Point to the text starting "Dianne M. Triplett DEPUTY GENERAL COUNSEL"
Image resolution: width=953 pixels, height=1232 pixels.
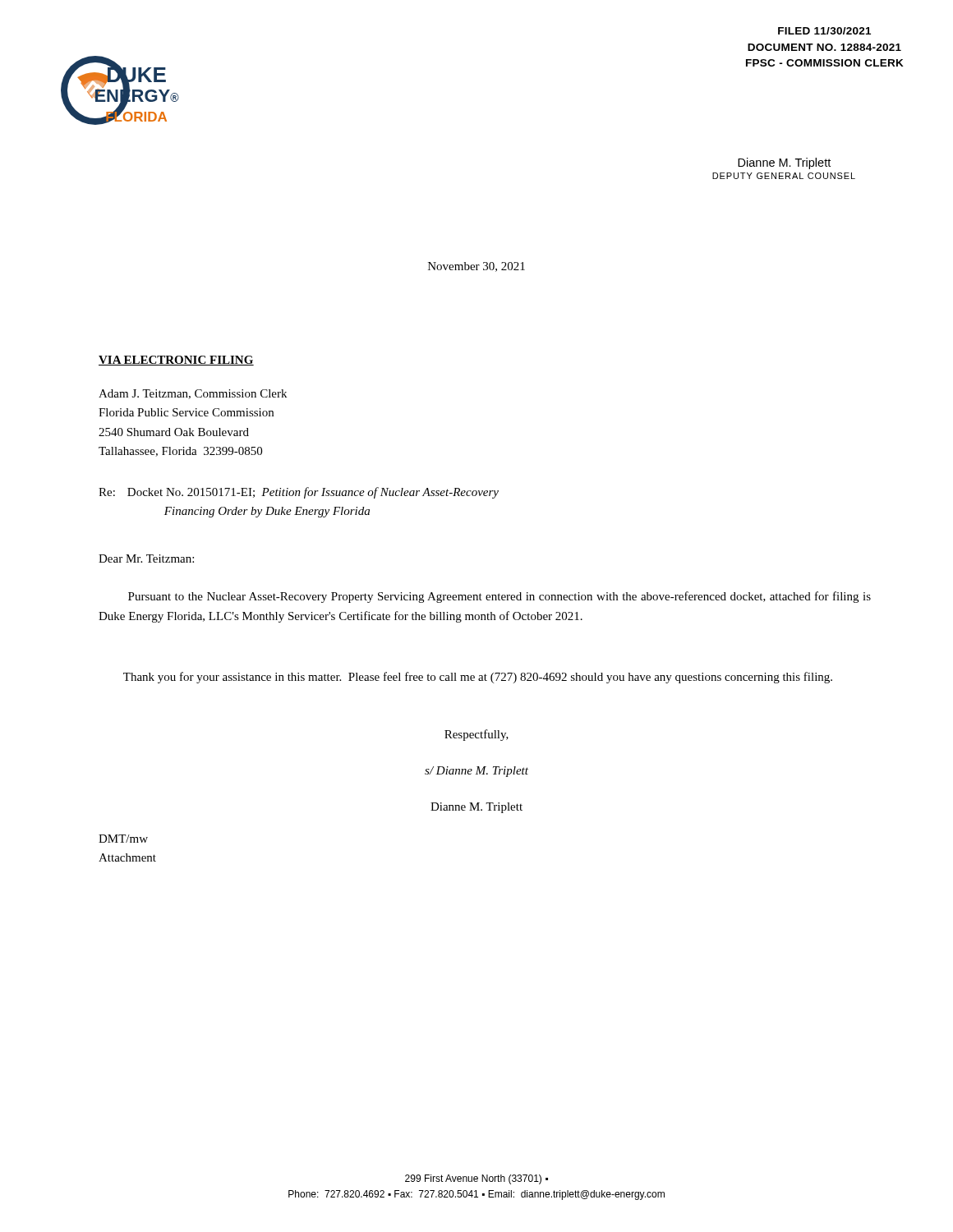pyautogui.click(x=784, y=168)
